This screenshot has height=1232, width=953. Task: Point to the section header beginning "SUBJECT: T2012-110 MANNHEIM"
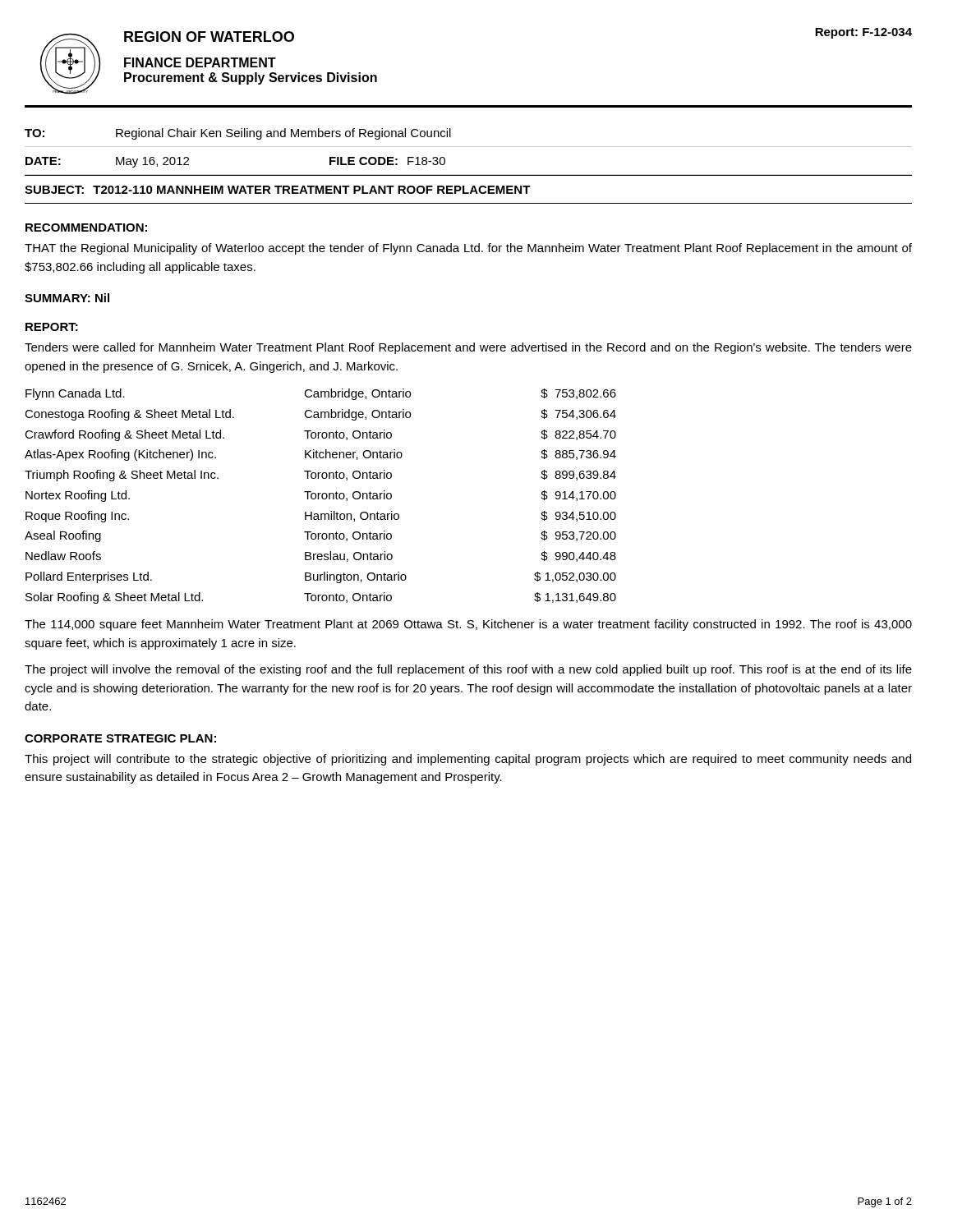(x=277, y=189)
